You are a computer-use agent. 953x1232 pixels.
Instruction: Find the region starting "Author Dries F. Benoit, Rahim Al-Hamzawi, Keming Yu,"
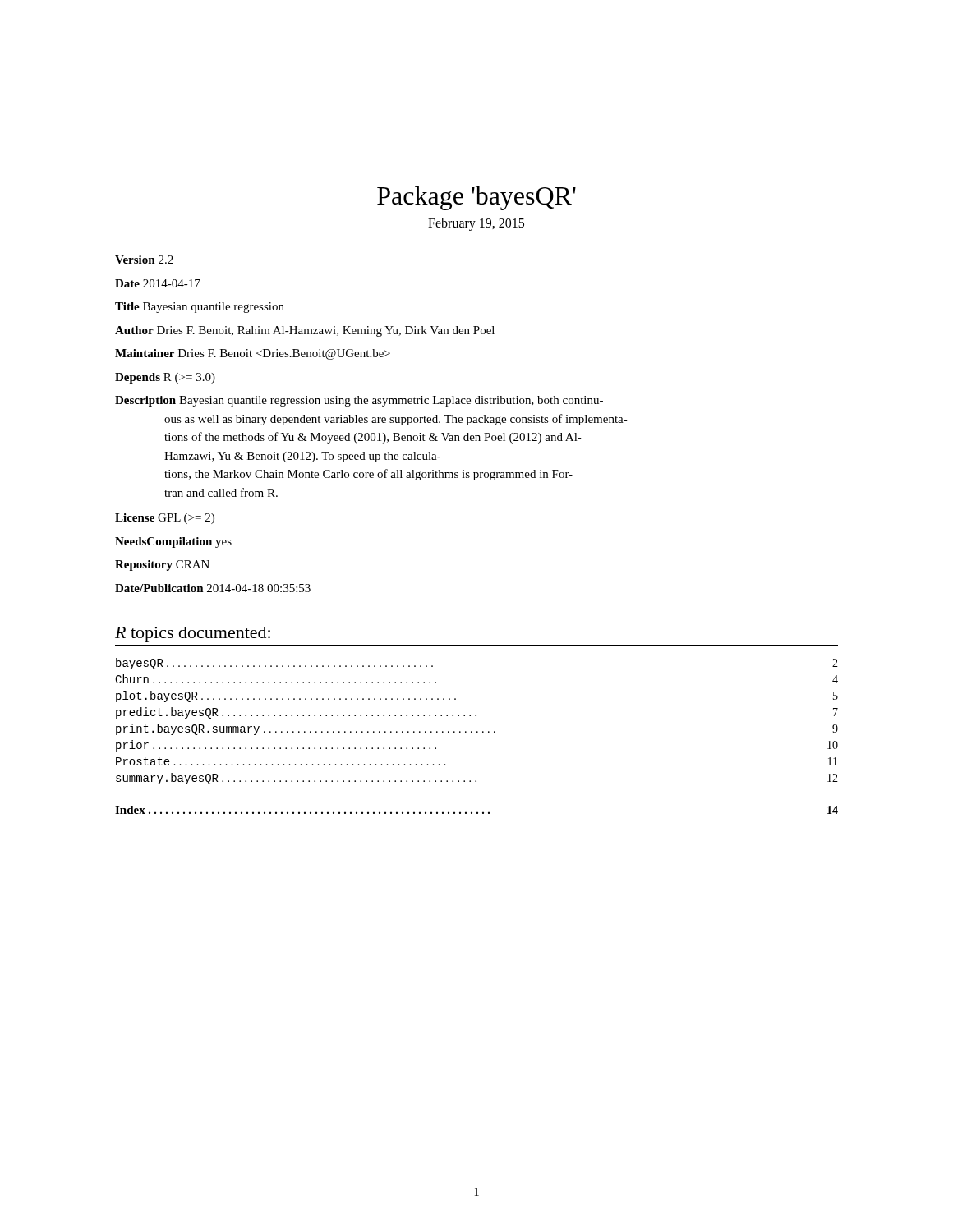click(305, 330)
